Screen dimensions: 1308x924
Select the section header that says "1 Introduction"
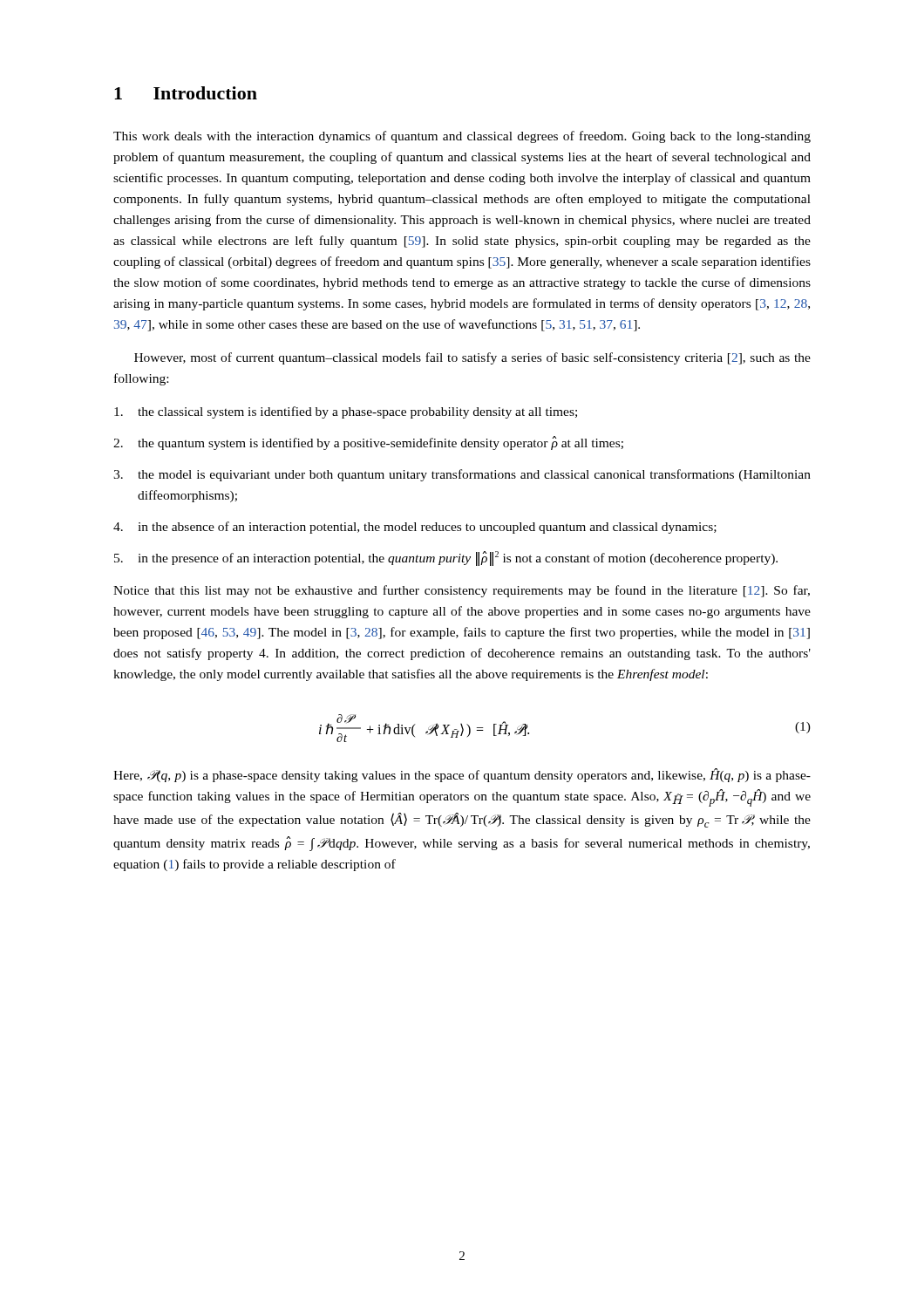(x=185, y=93)
